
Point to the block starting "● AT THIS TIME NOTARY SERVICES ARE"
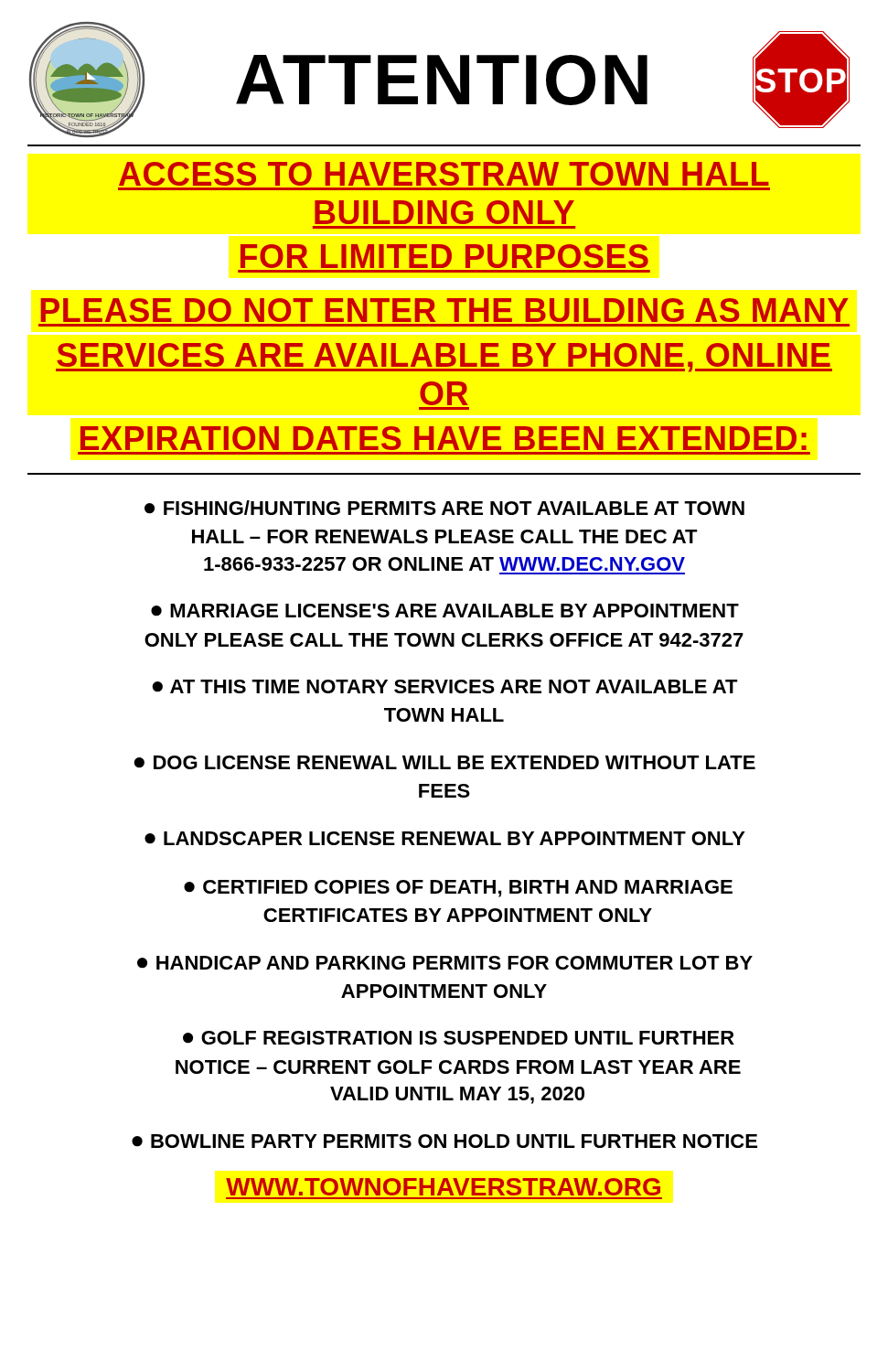444,699
